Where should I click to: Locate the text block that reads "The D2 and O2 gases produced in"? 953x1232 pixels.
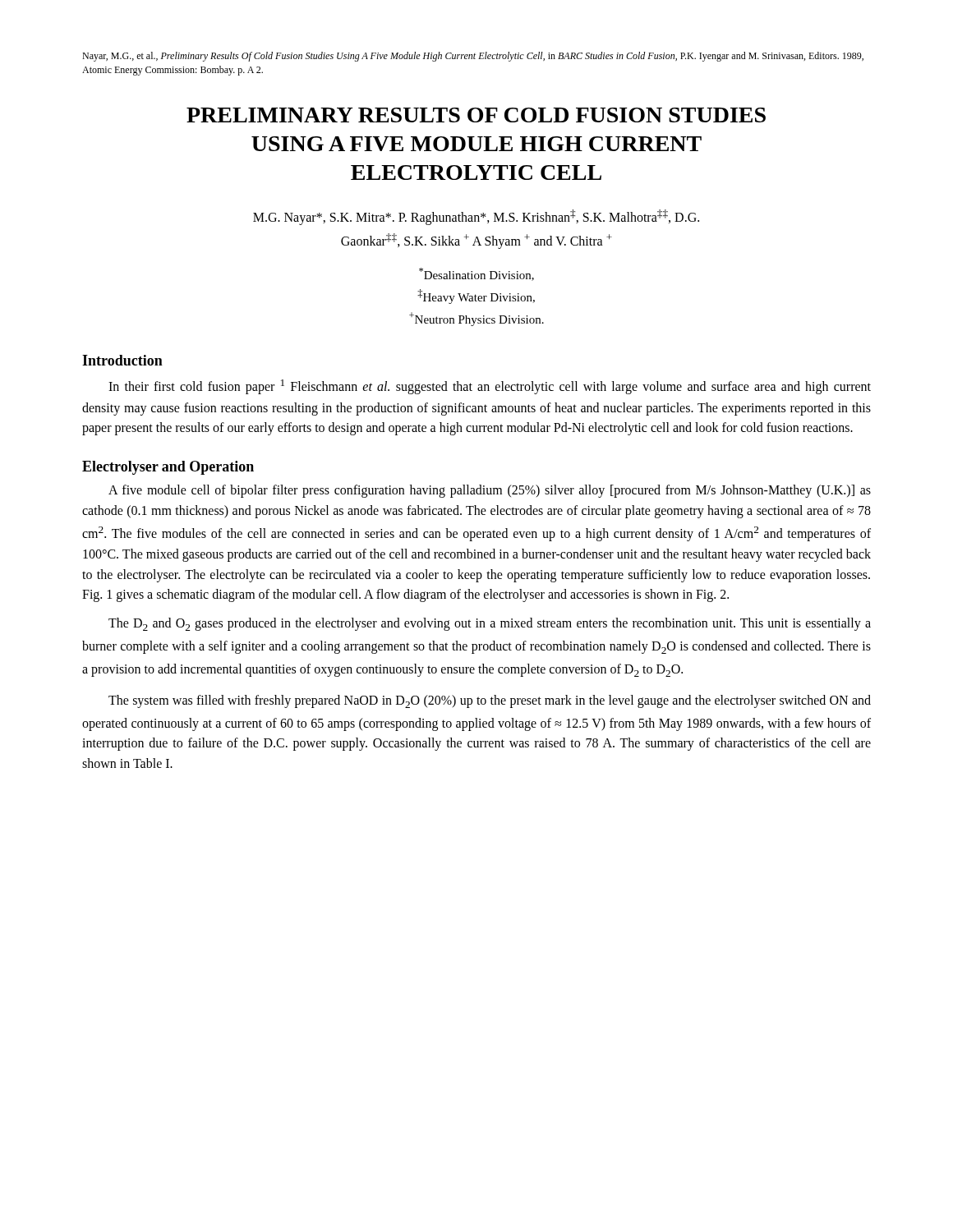pyautogui.click(x=476, y=648)
